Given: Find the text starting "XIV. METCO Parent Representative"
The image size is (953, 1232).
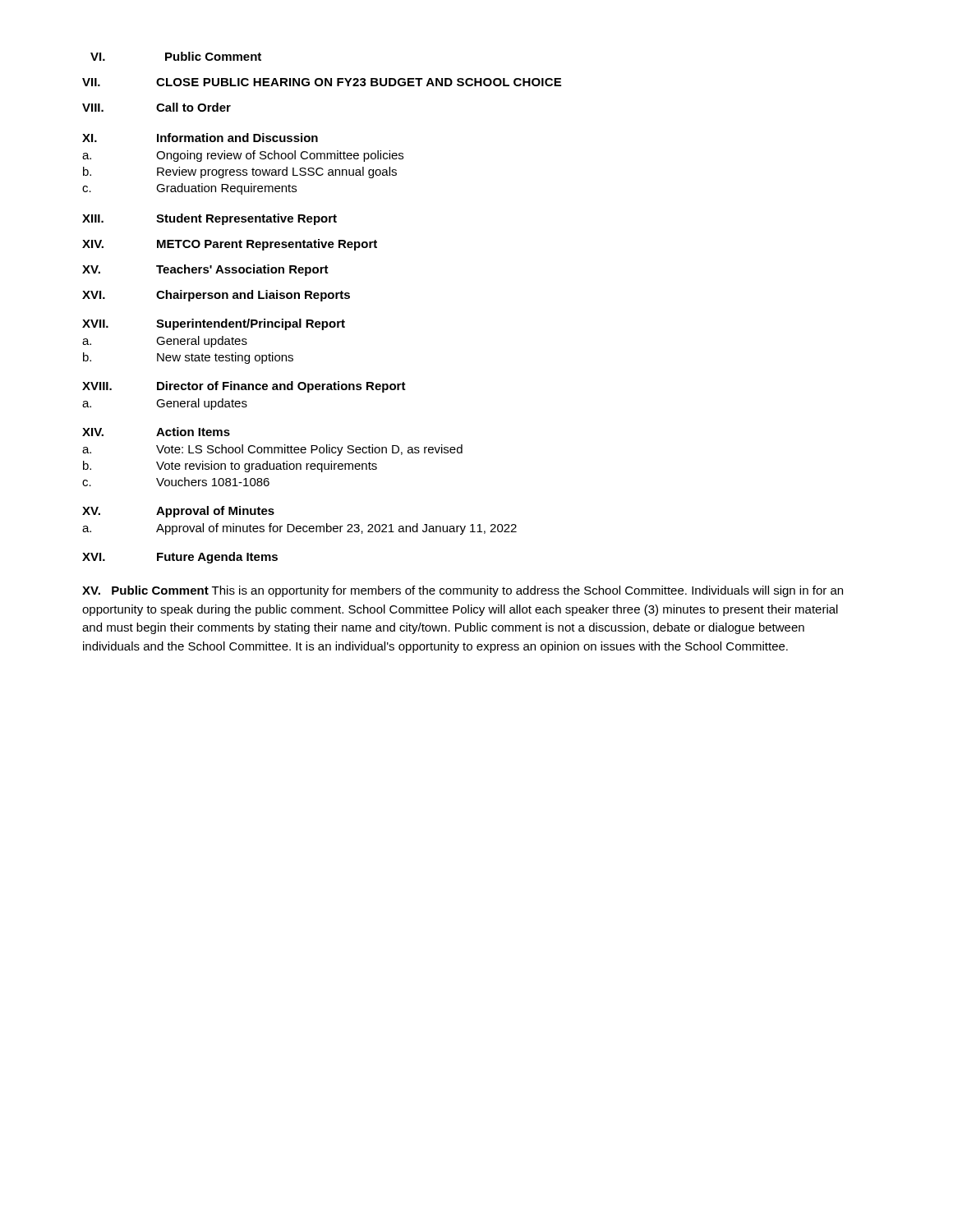Looking at the screenshot, I should [x=230, y=244].
